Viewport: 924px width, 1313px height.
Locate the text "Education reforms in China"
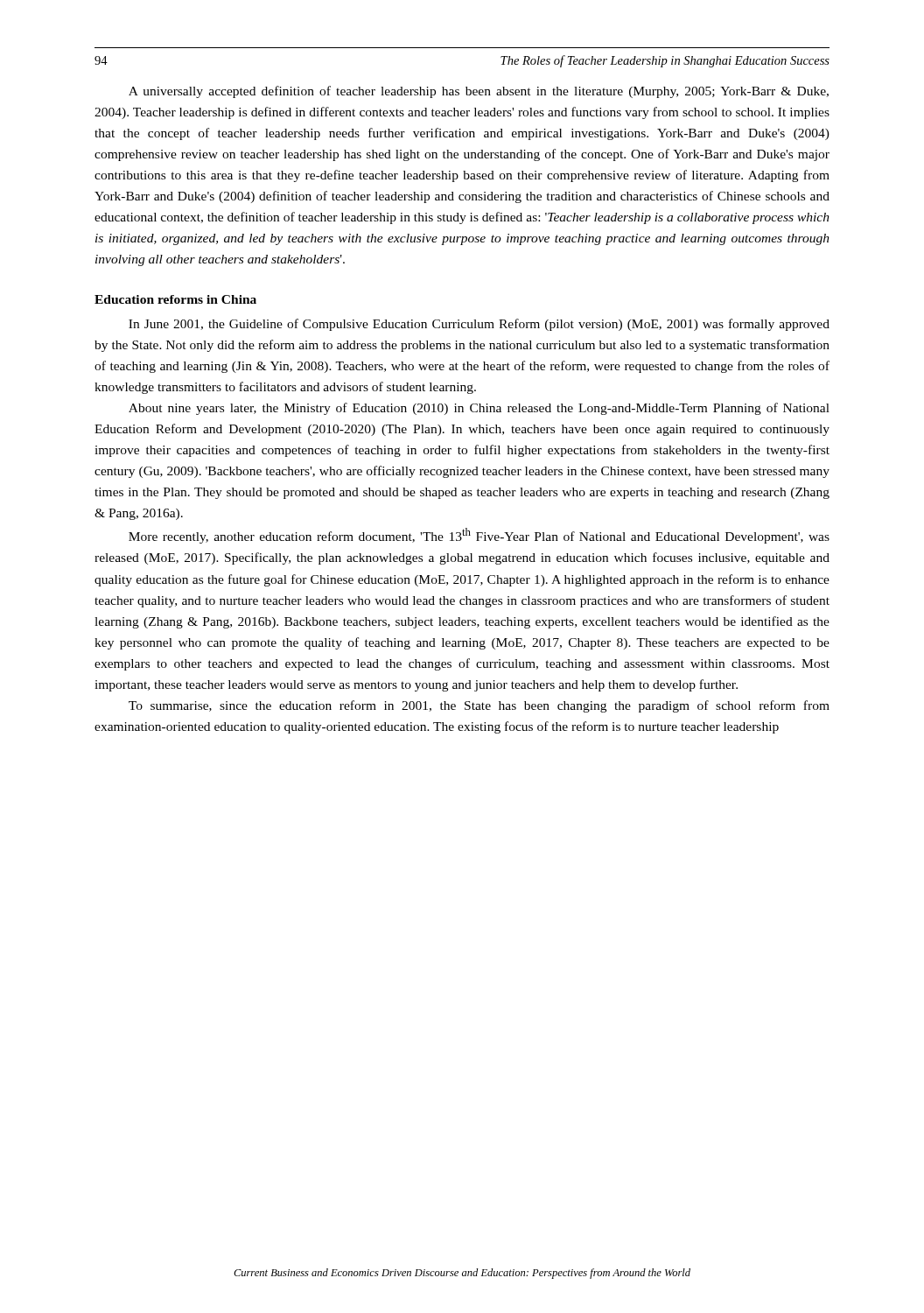point(175,299)
